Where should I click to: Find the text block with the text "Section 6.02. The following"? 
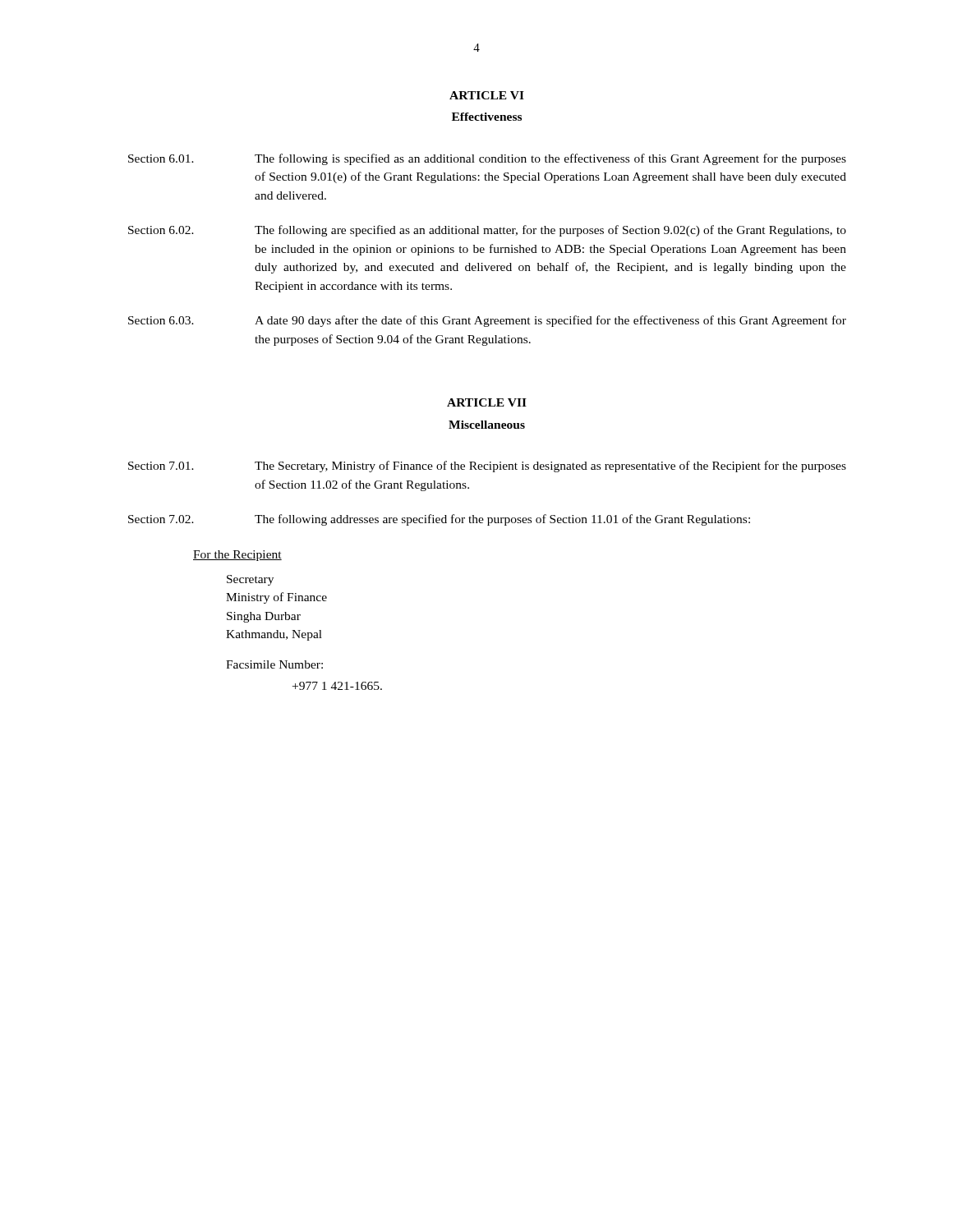[487, 258]
